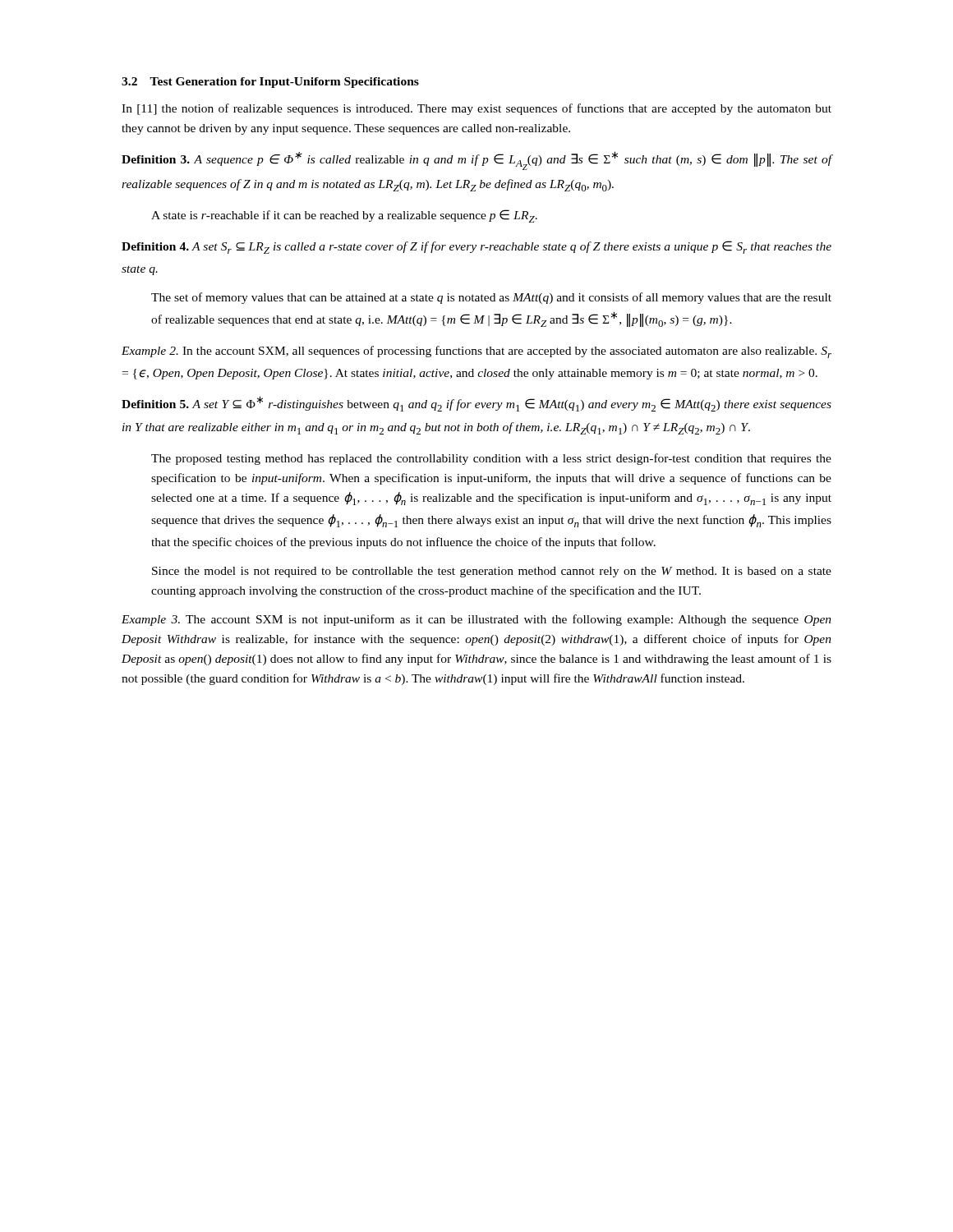
Task: Where is the passage that starts "Since the model is not"?
Action: (491, 581)
